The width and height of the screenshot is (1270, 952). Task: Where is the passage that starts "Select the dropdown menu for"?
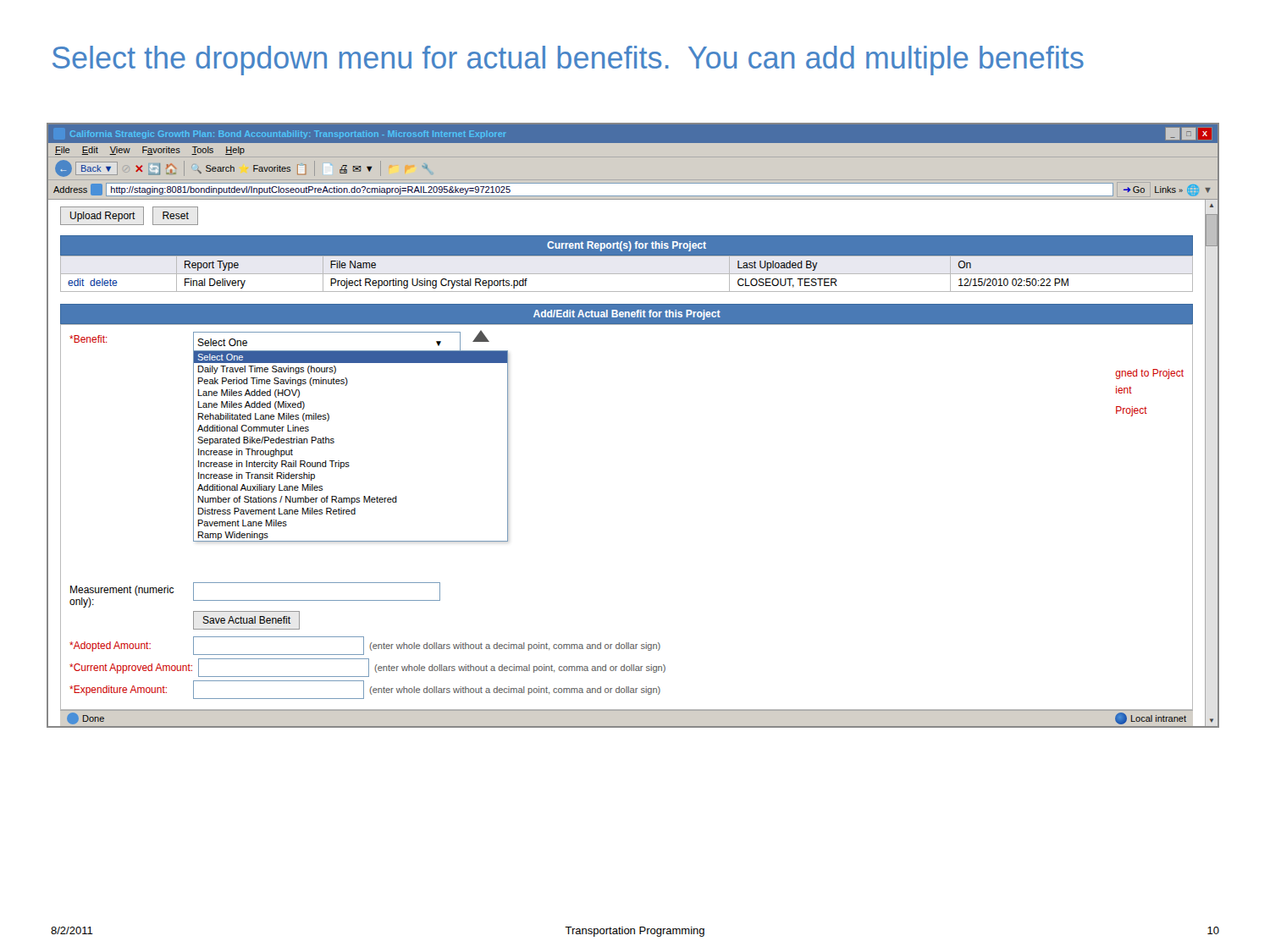click(x=568, y=58)
